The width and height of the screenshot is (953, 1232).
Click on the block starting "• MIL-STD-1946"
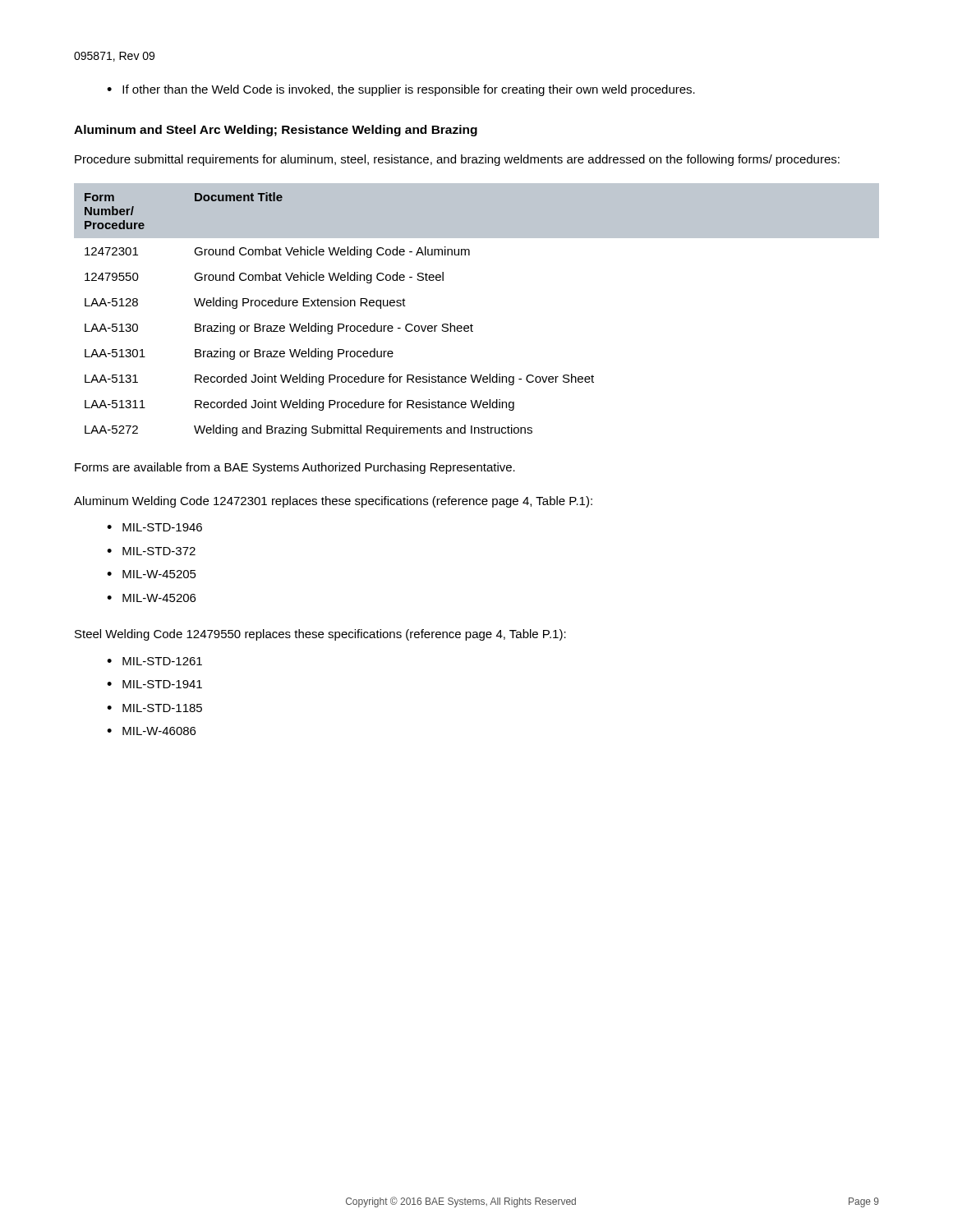coord(155,528)
